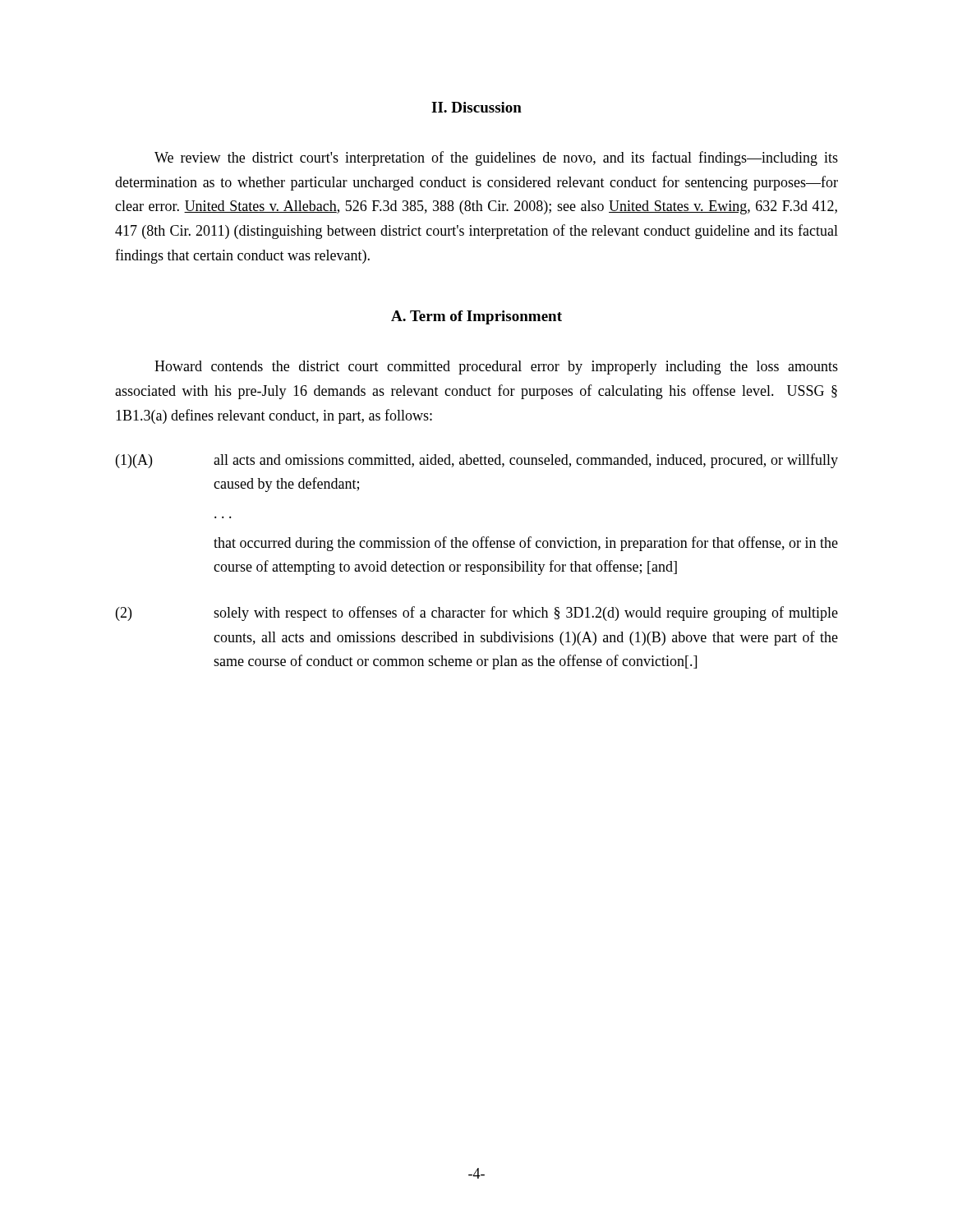Click on the text starting "Howard contends the district court committed procedural error"
953x1232 pixels.
pos(476,392)
